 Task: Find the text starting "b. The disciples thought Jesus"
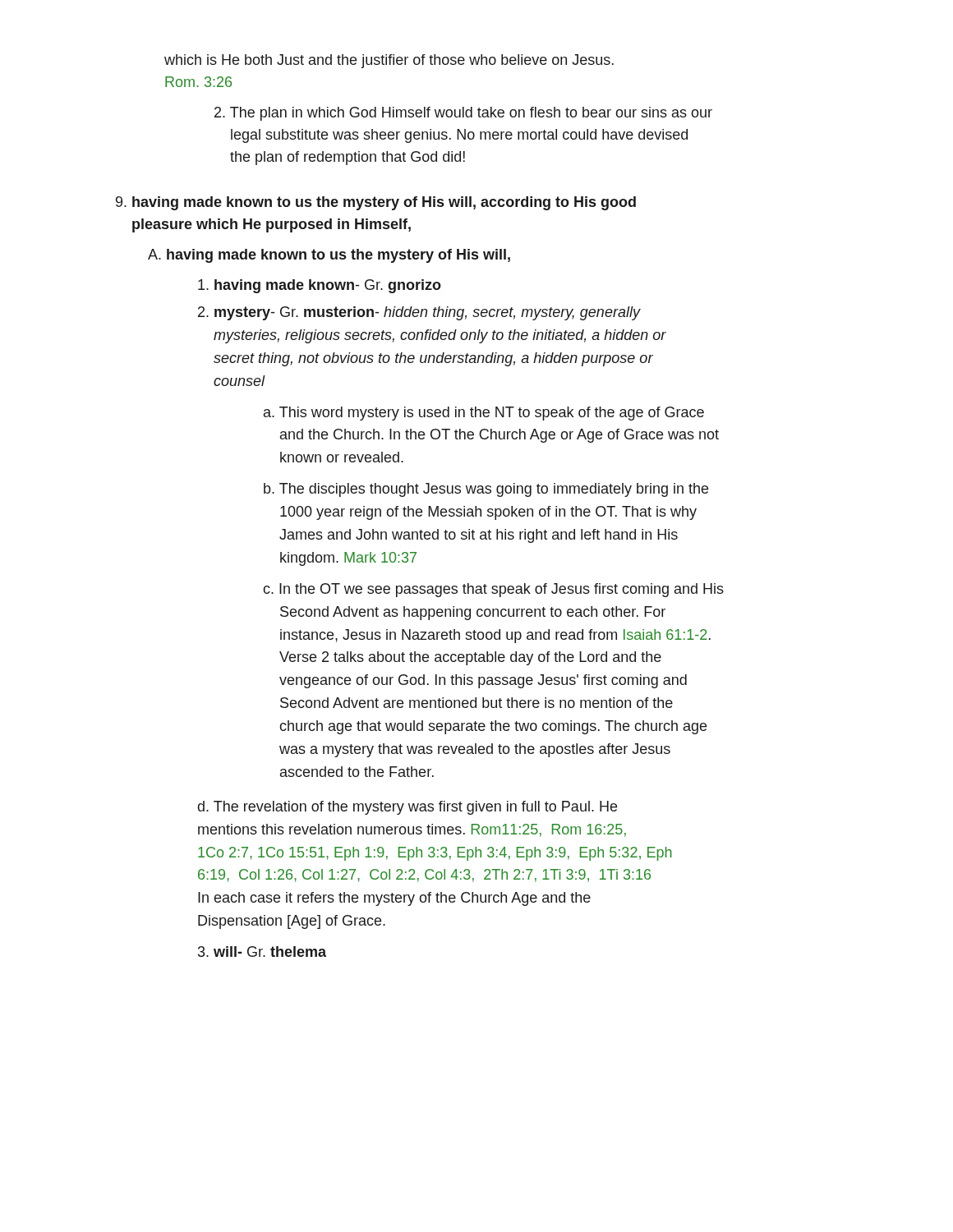[x=486, y=523]
